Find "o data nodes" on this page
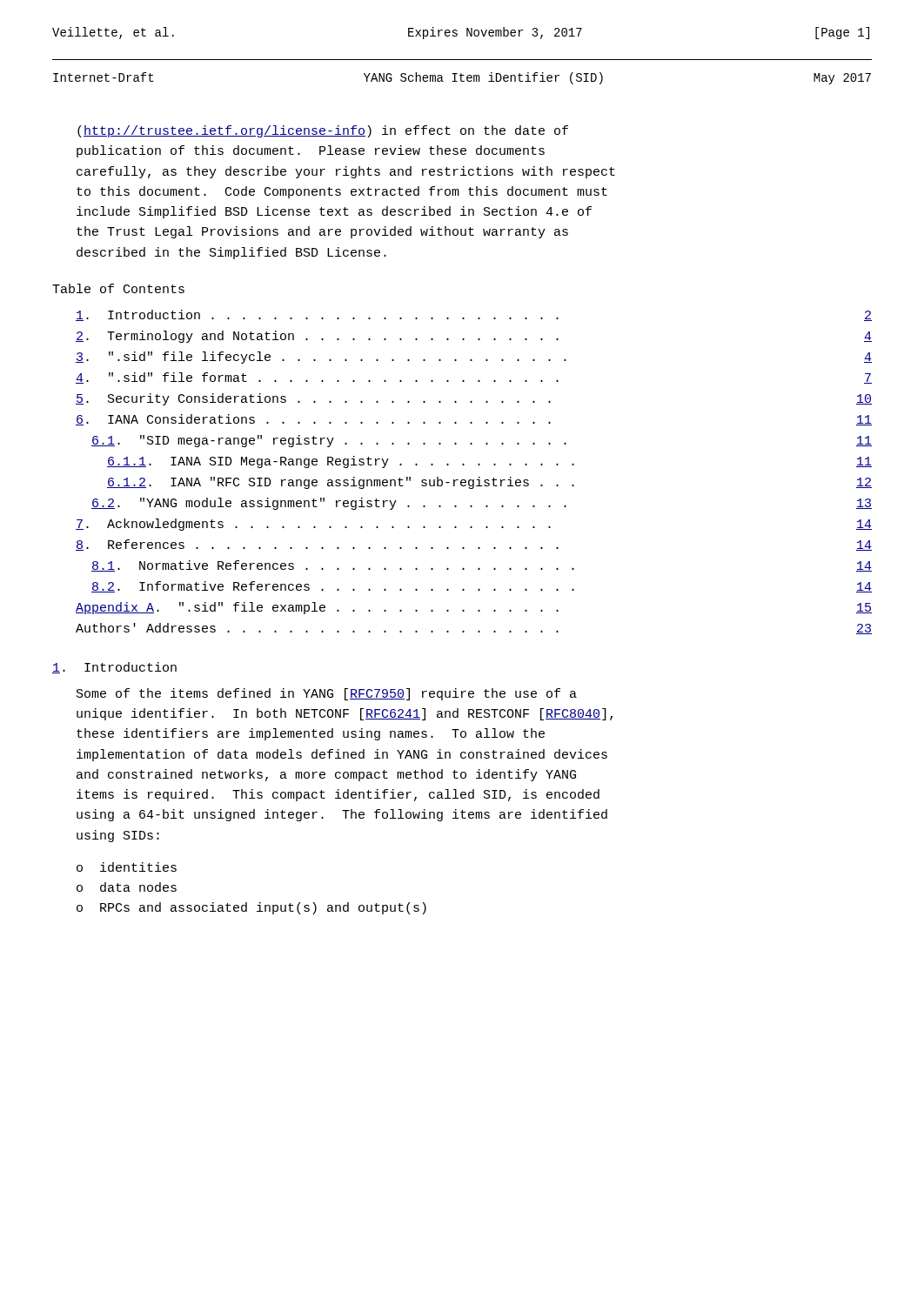This screenshot has height=1305, width=924. pos(115,889)
